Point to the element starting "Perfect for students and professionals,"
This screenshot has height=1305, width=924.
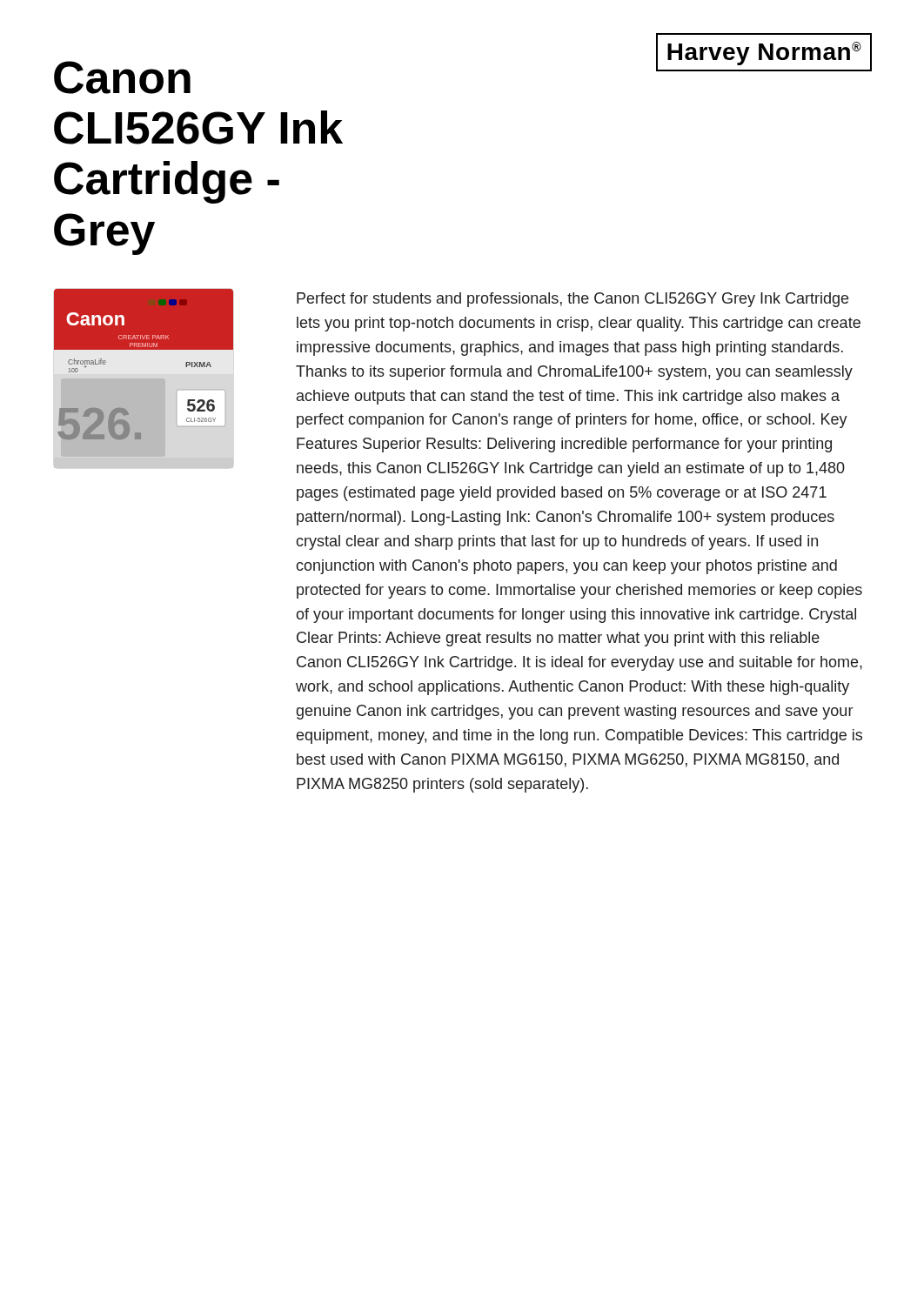(x=579, y=541)
